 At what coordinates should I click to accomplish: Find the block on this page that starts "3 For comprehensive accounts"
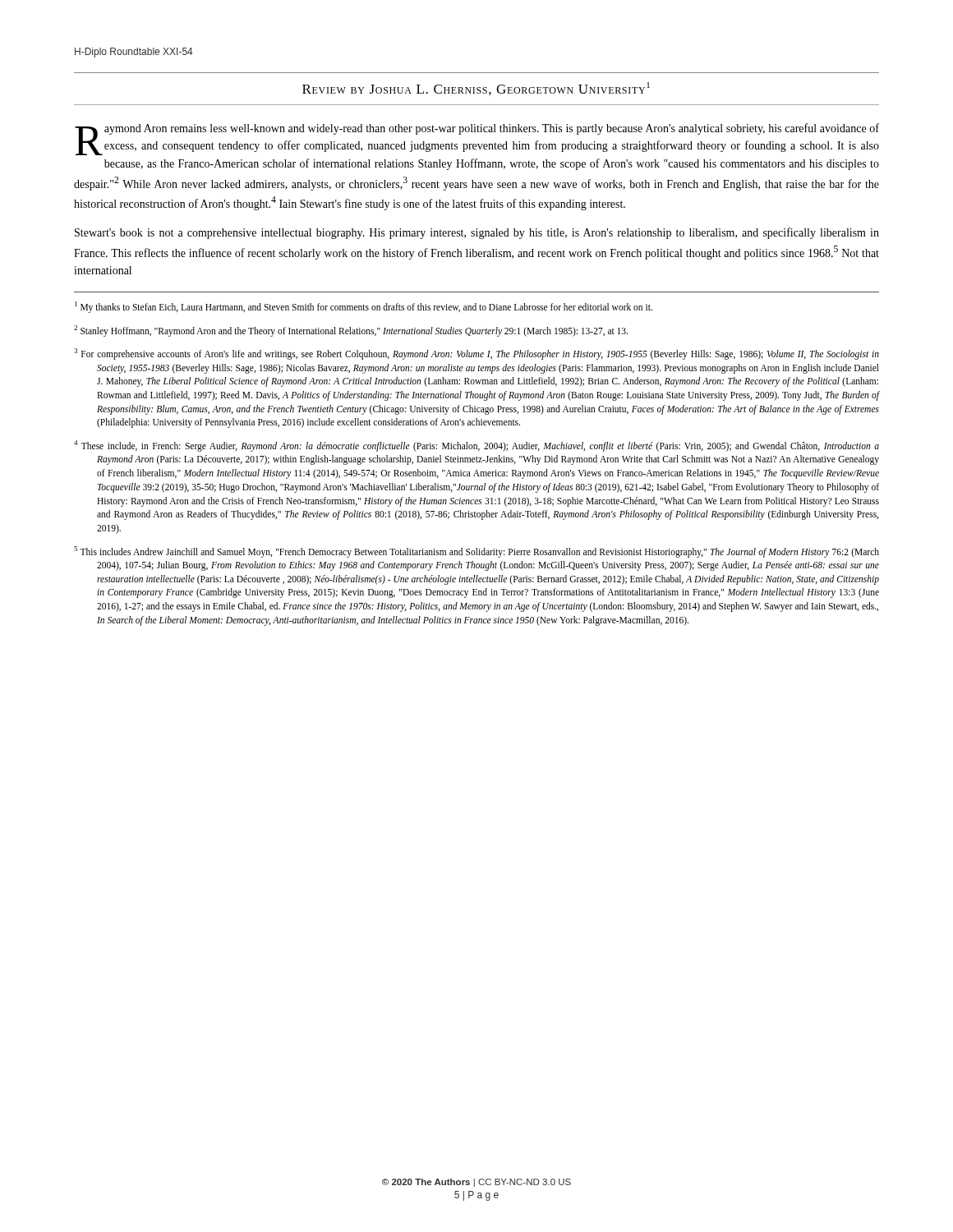click(x=476, y=387)
